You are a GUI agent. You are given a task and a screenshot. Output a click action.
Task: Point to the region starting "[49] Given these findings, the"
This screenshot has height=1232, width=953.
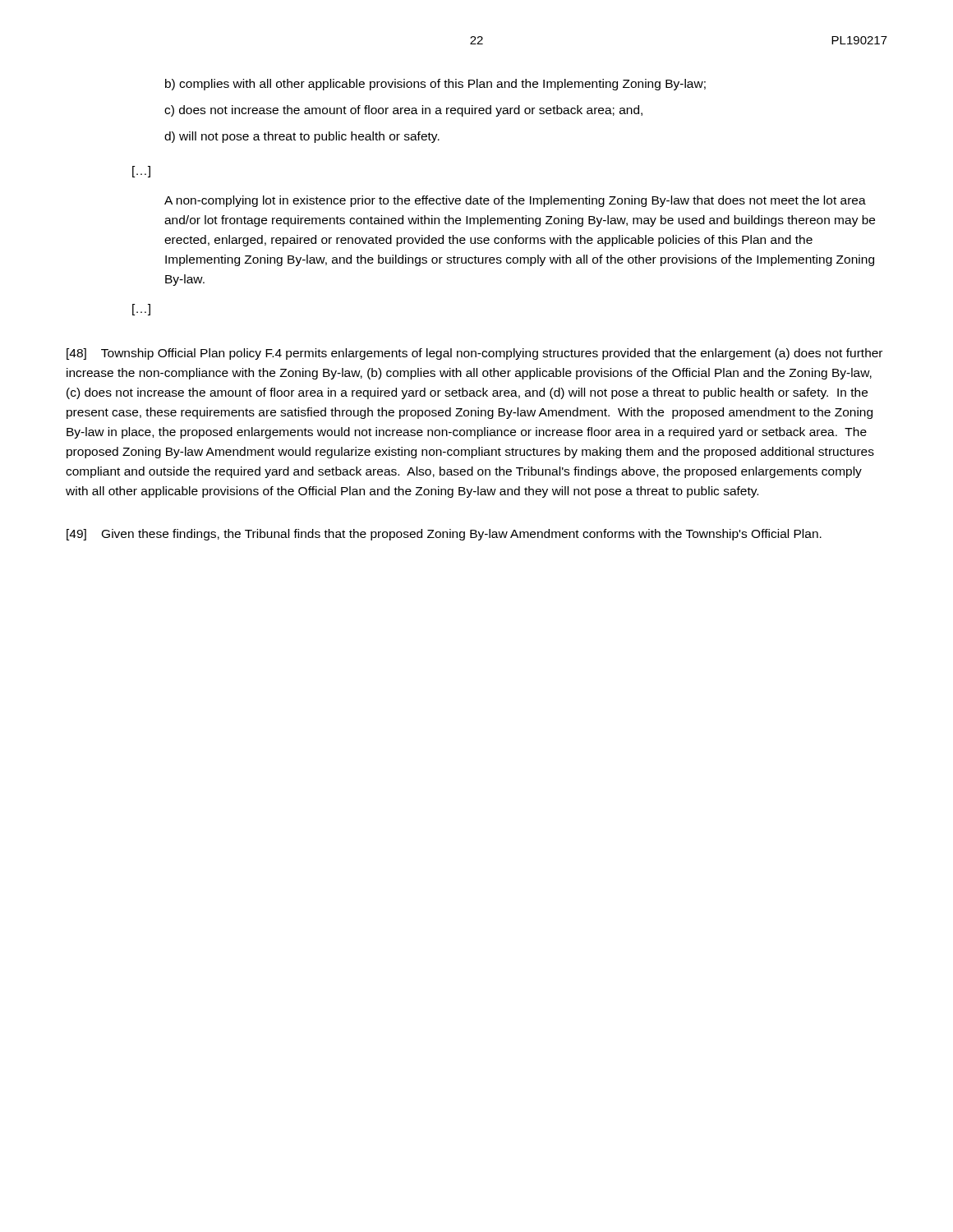(x=444, y=534)
